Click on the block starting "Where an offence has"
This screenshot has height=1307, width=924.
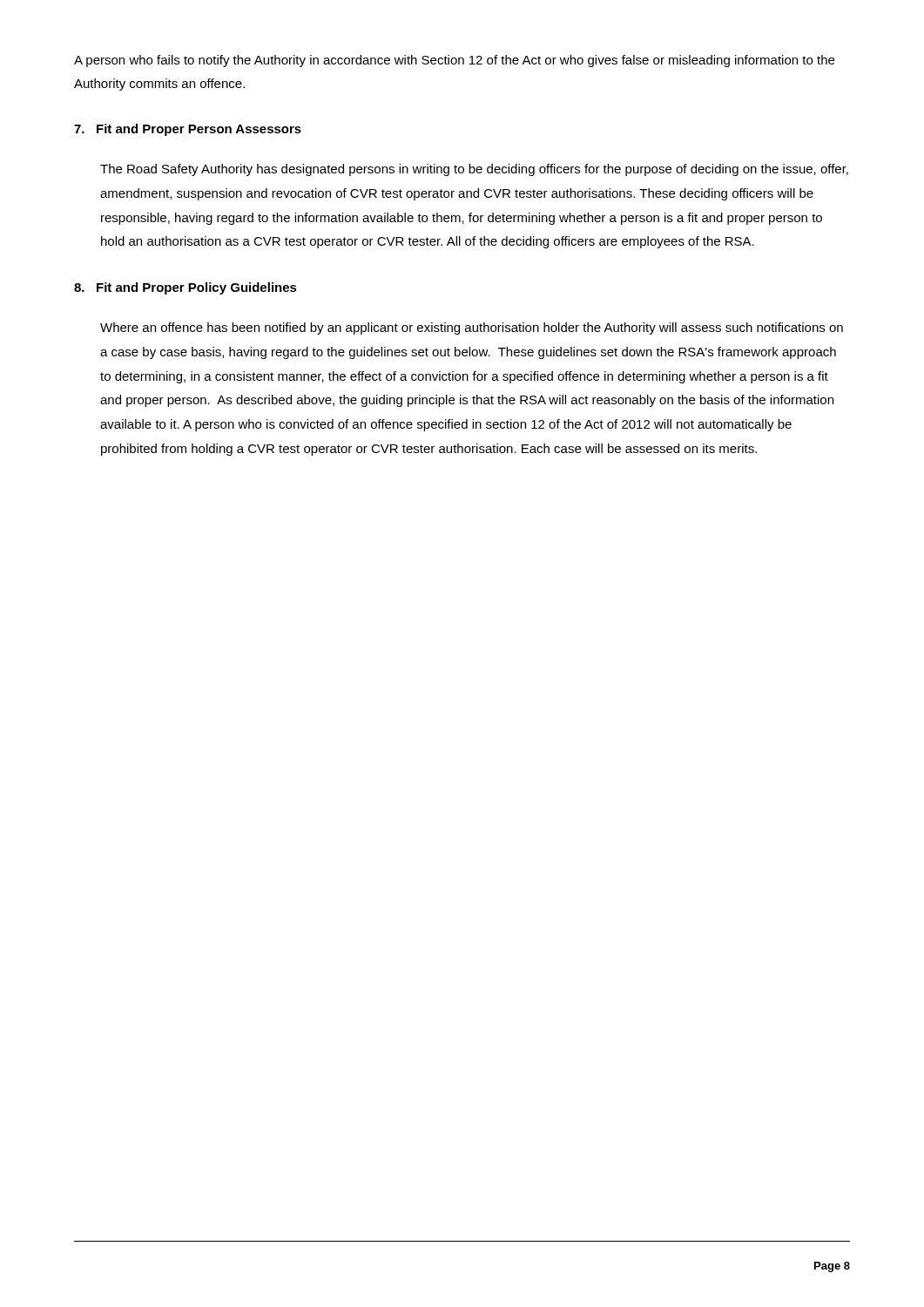click(472, 388)
